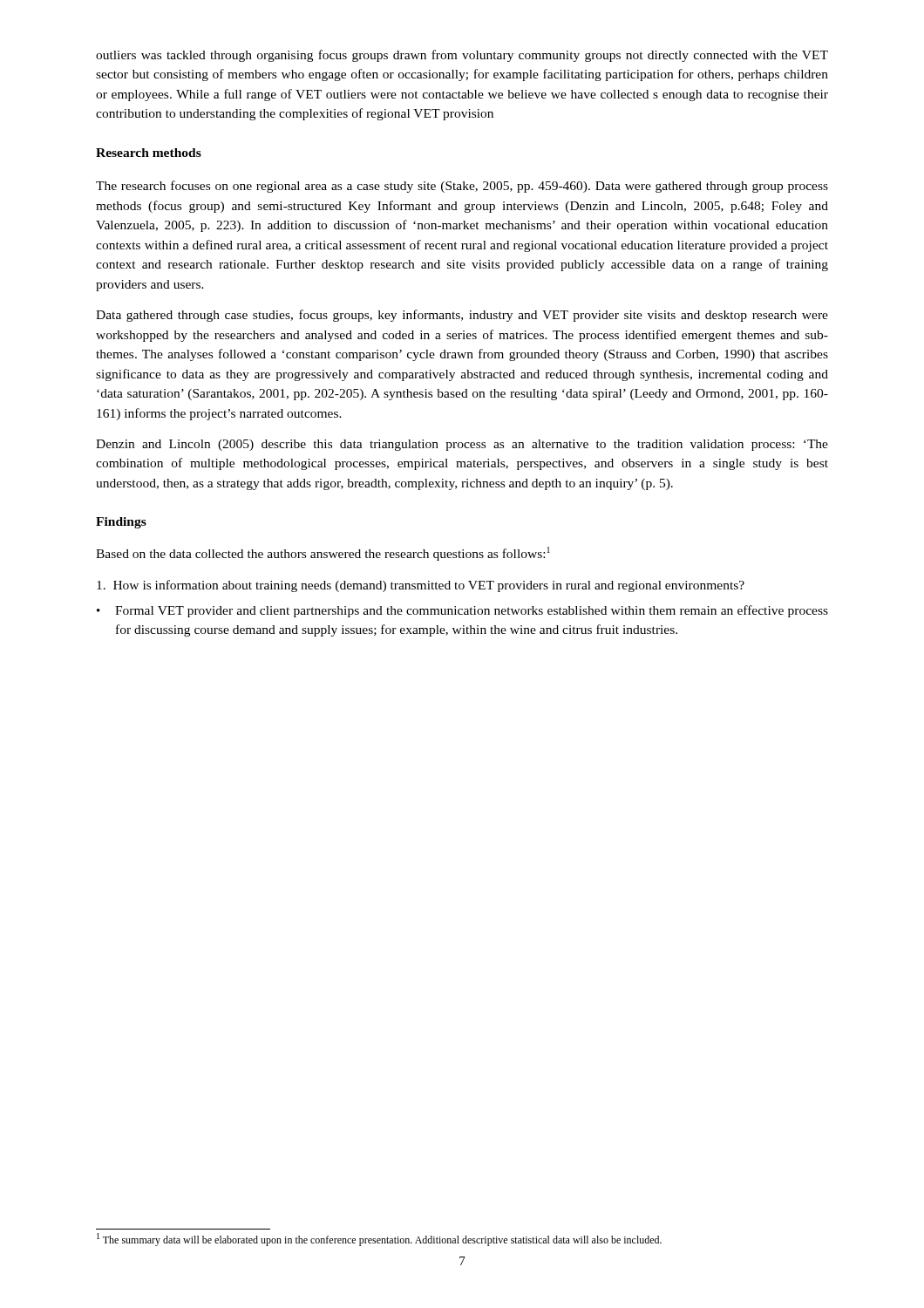Click on the list item with the text "How is information about training needs"

(x=462, y=586)
